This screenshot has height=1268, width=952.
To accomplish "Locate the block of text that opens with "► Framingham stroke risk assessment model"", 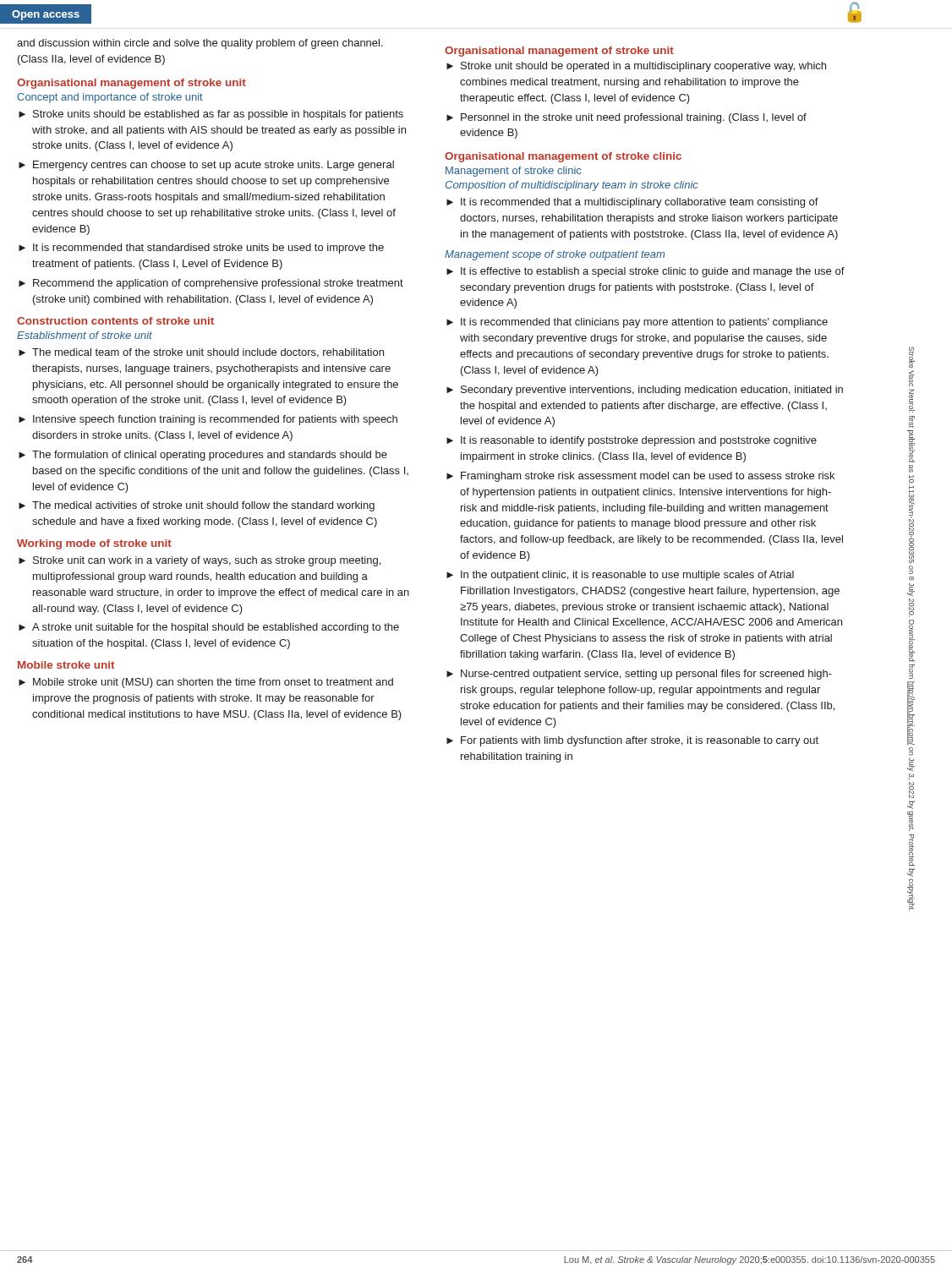I will pos(646,516).
